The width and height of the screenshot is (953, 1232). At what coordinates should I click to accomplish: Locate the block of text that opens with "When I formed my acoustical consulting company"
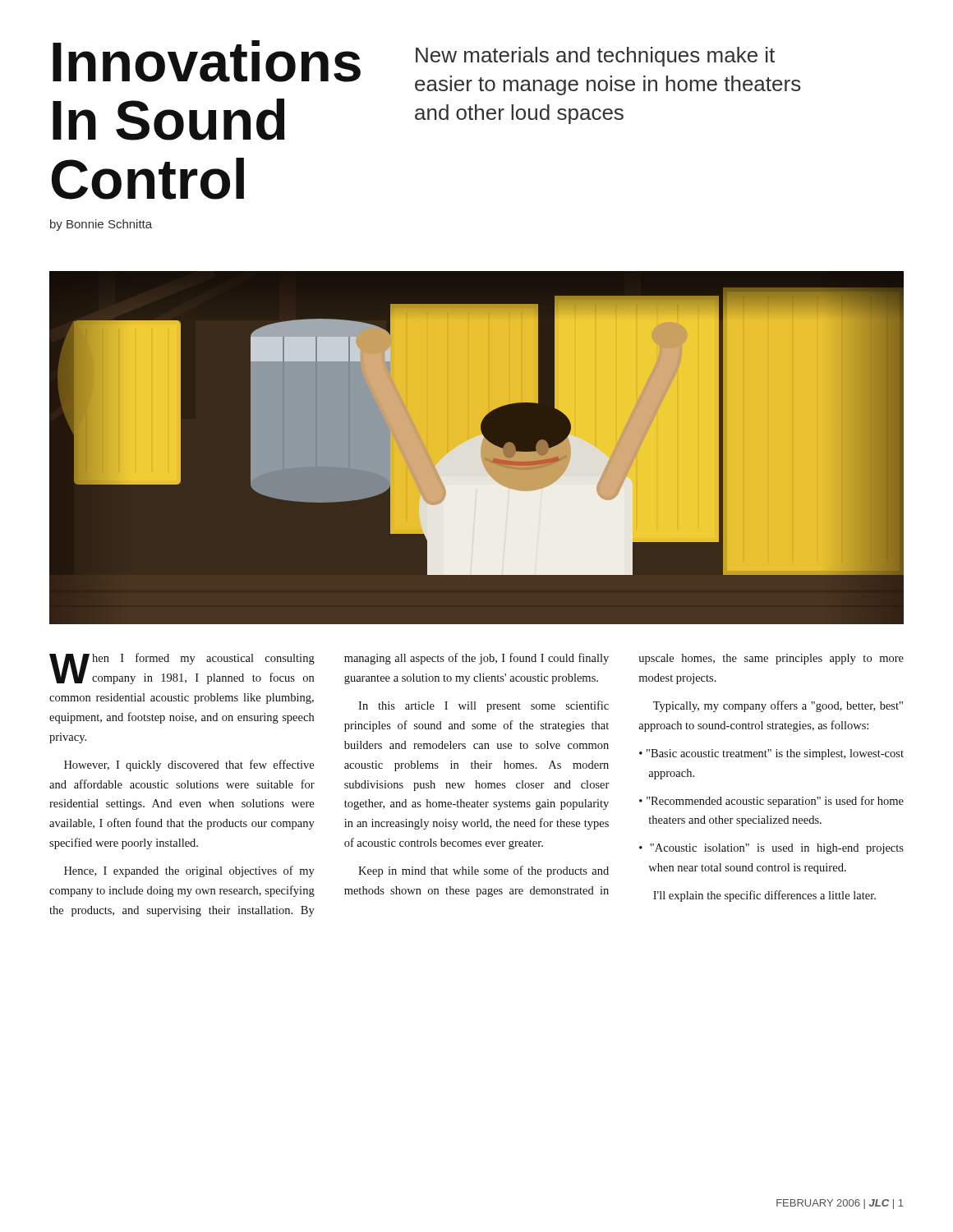[476, 785]
